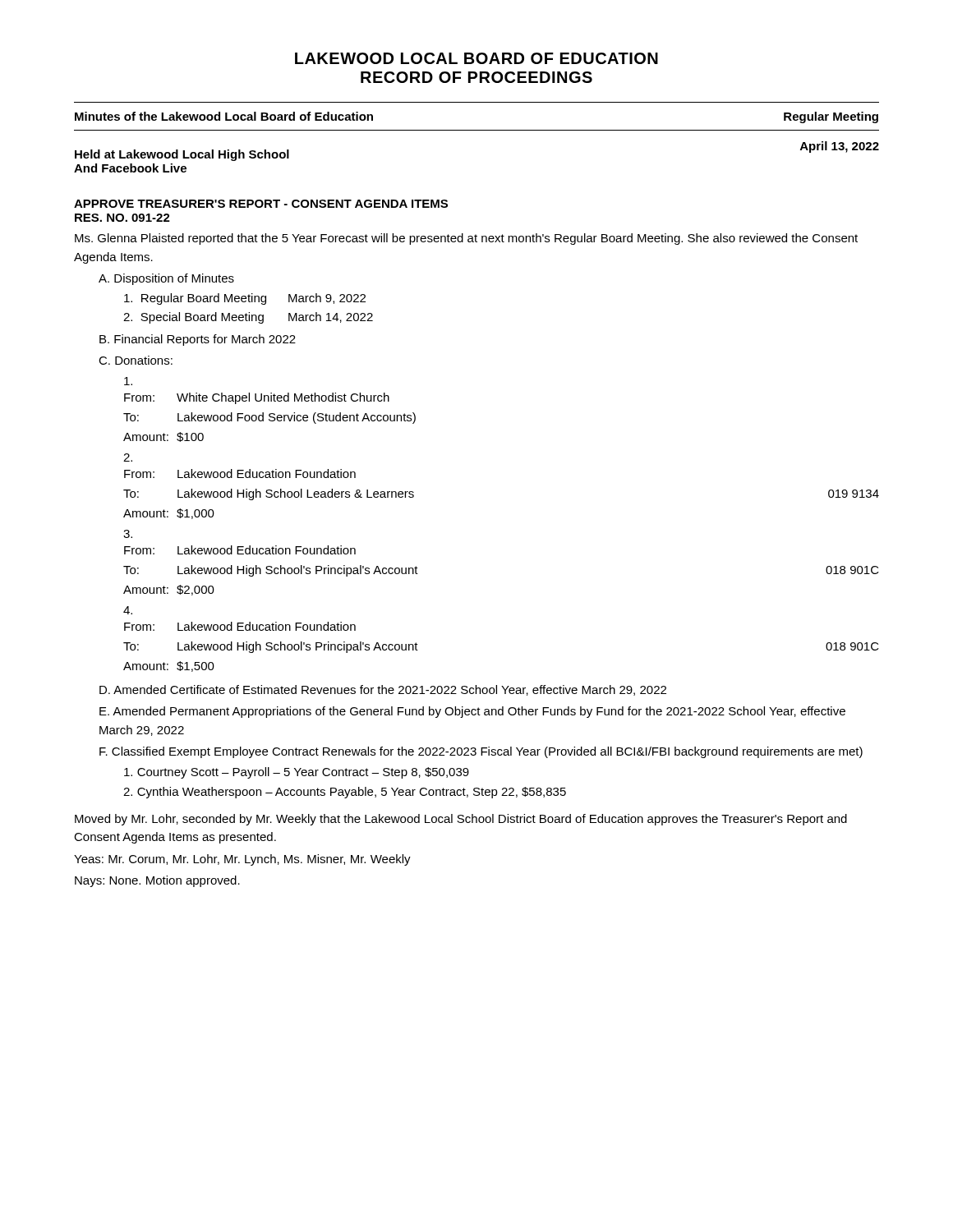Click on the section header with the text "Minutes of the Lakewood Local"
The image size is (953, 1232).
click(224, 116)
